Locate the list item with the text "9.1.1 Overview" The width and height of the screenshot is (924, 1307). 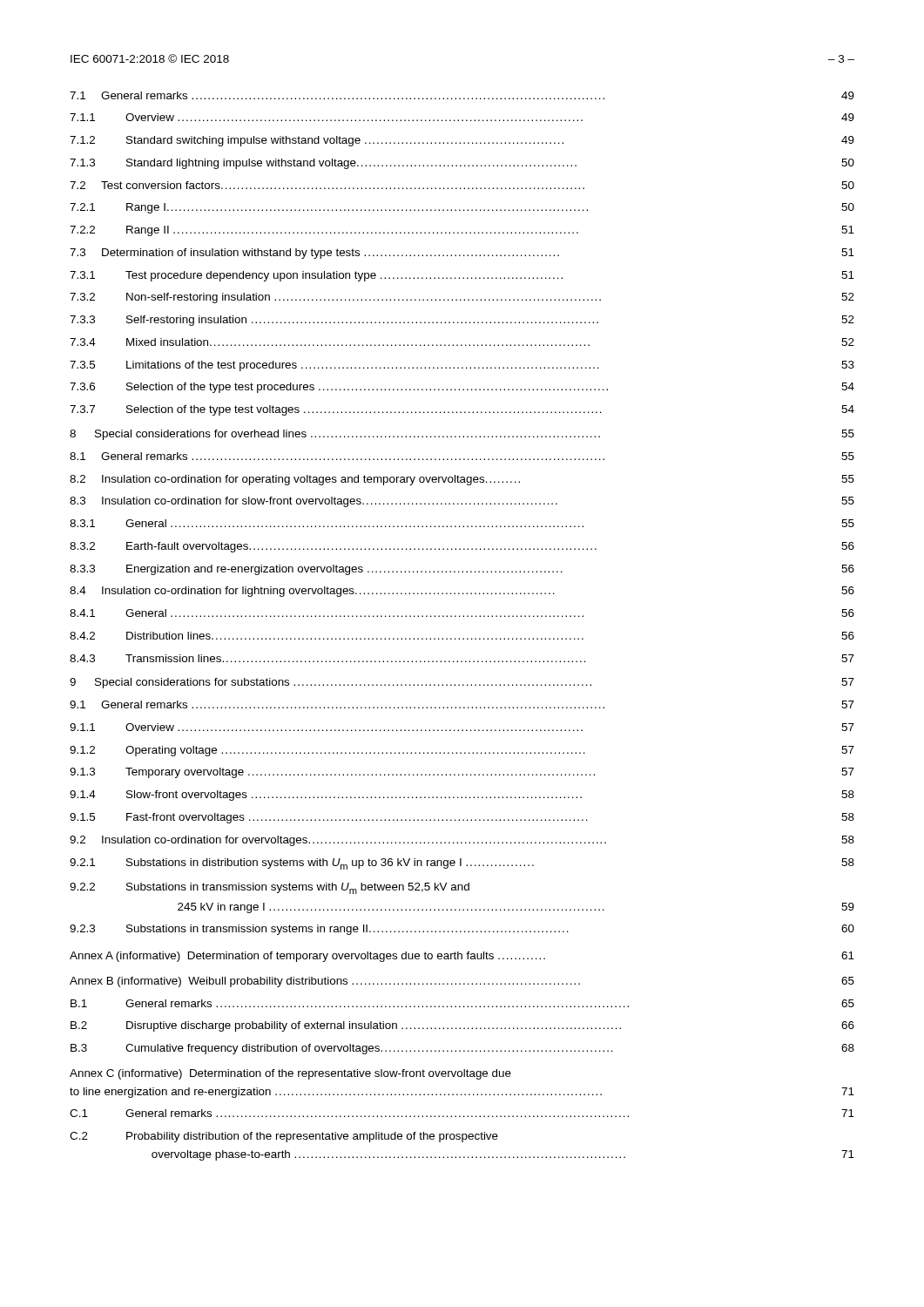(462, 728)
